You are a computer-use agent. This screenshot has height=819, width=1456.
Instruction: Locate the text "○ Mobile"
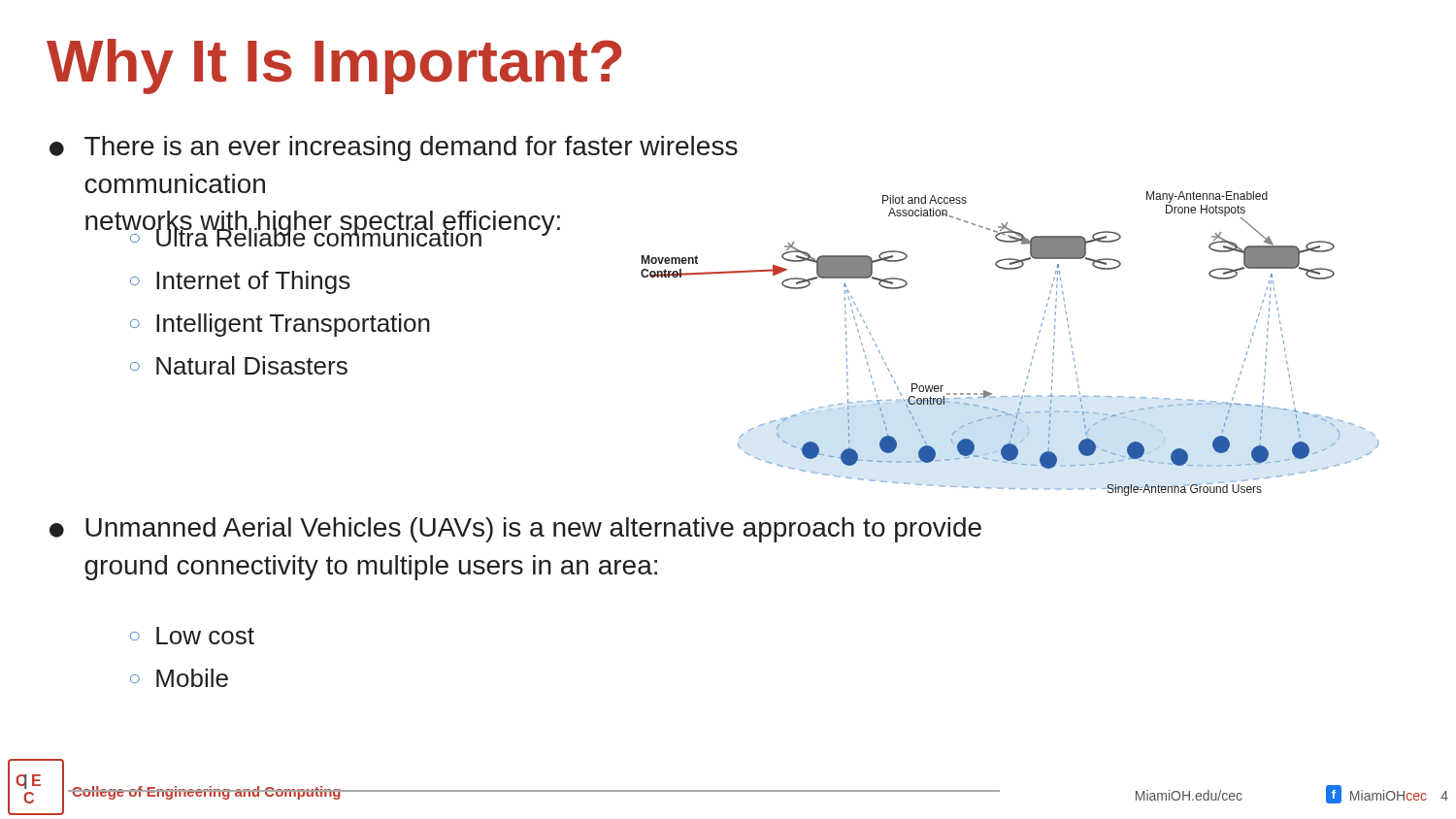179,679
